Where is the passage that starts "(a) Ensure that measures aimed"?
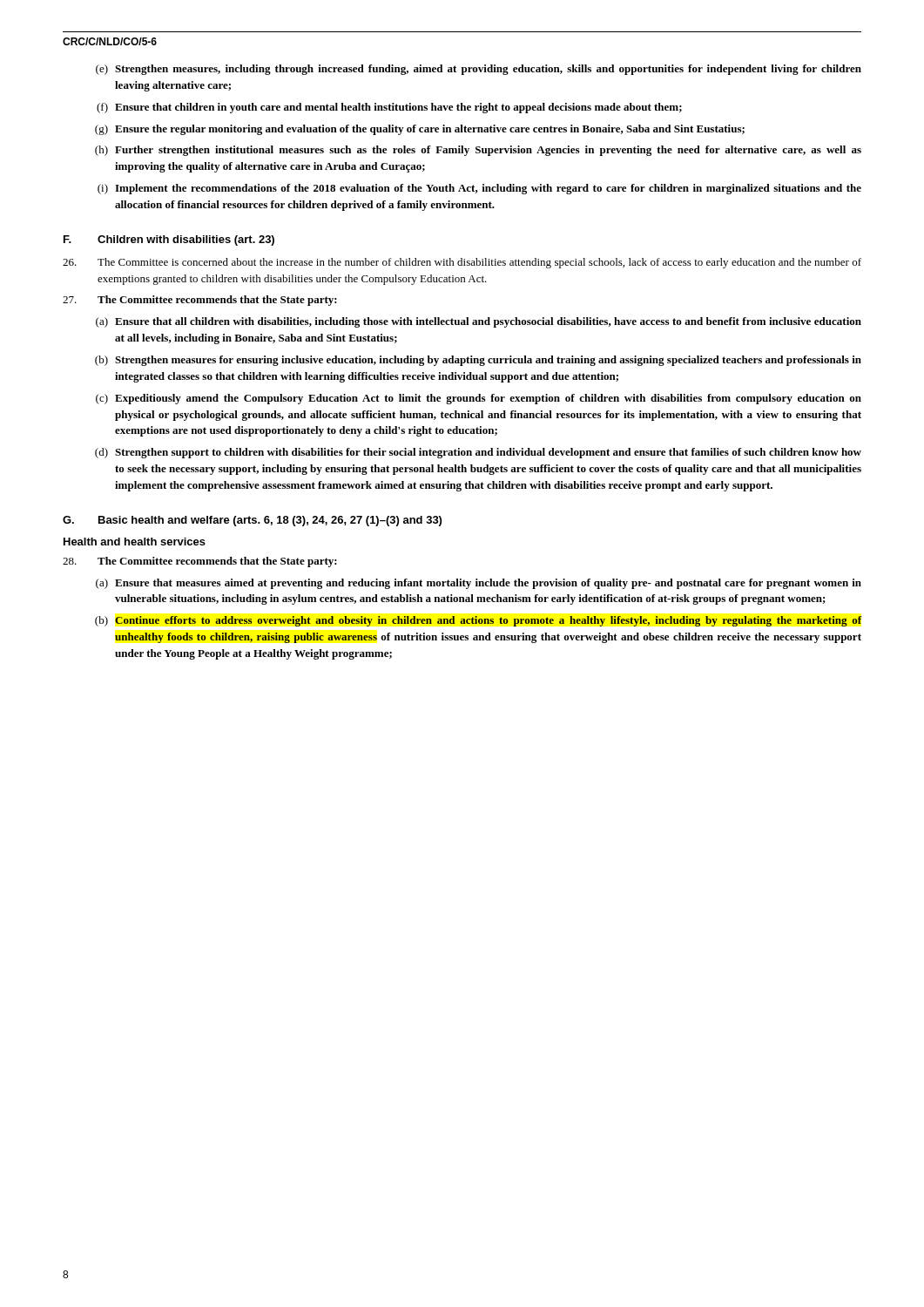The width and height of the screenshot is (924, 1307). 462,591
